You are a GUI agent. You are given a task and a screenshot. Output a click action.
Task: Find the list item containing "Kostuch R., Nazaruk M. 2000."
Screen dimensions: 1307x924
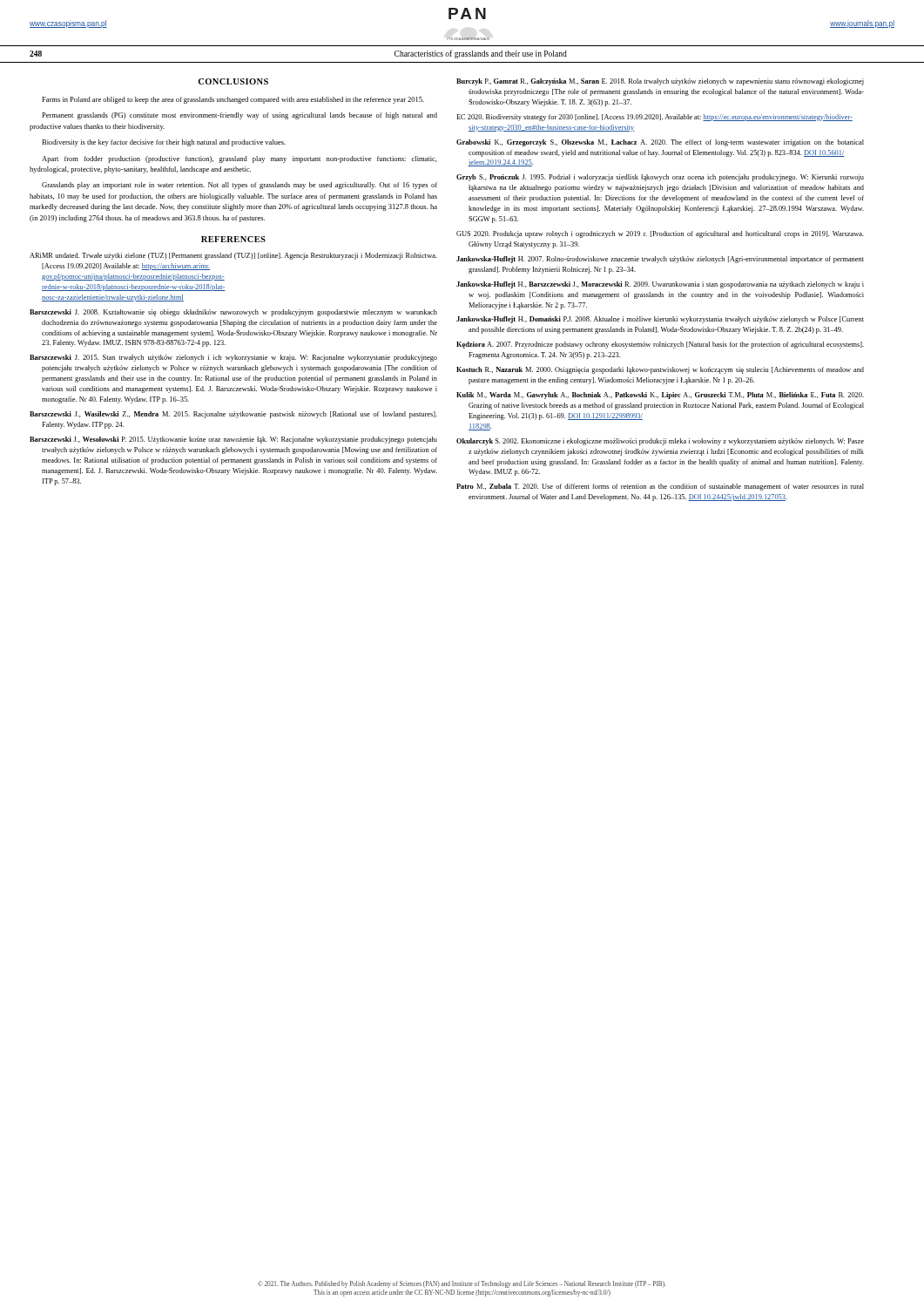[x=660, y=375]
